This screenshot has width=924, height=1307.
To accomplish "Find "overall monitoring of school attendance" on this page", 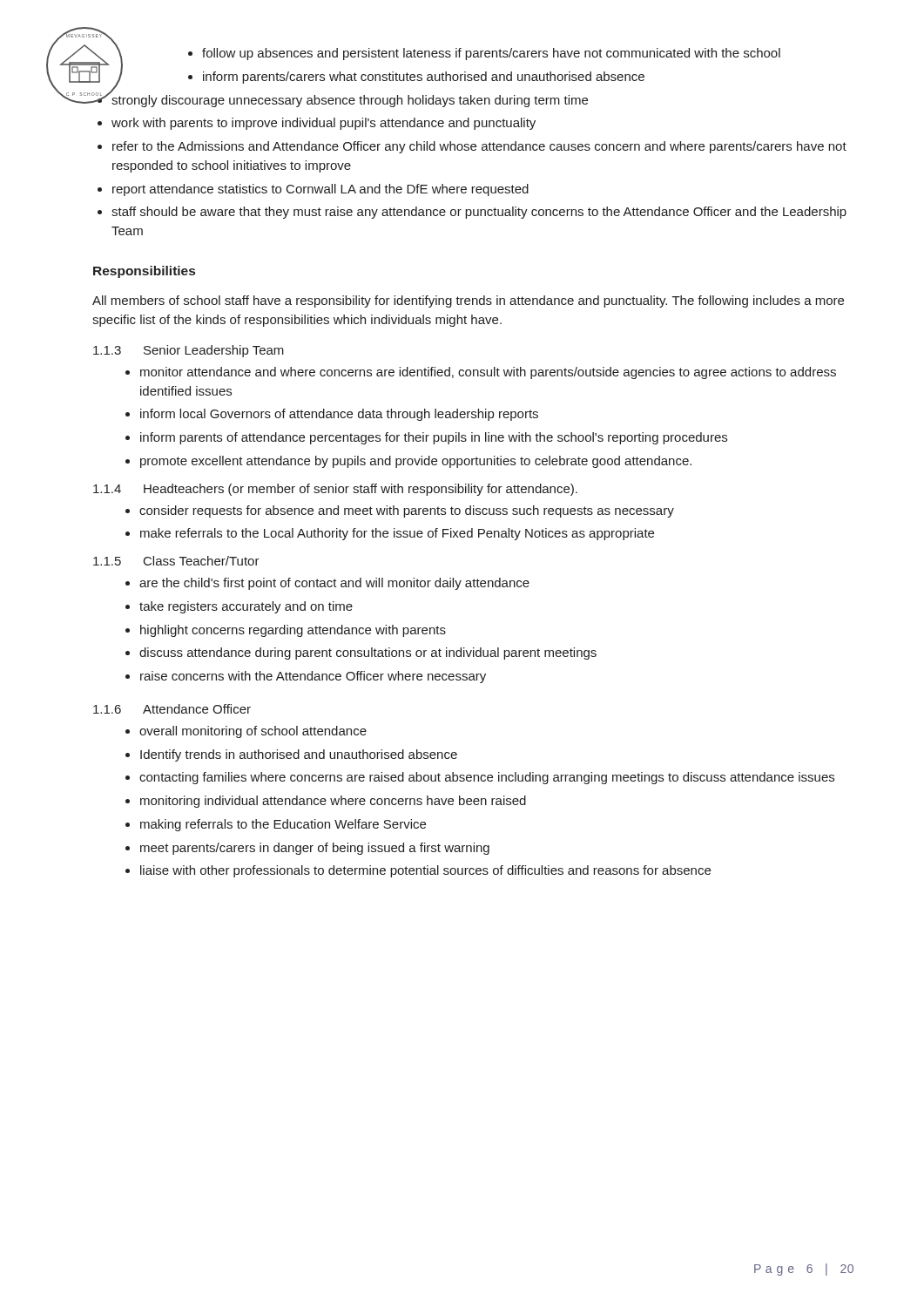I will pos(253,730).
